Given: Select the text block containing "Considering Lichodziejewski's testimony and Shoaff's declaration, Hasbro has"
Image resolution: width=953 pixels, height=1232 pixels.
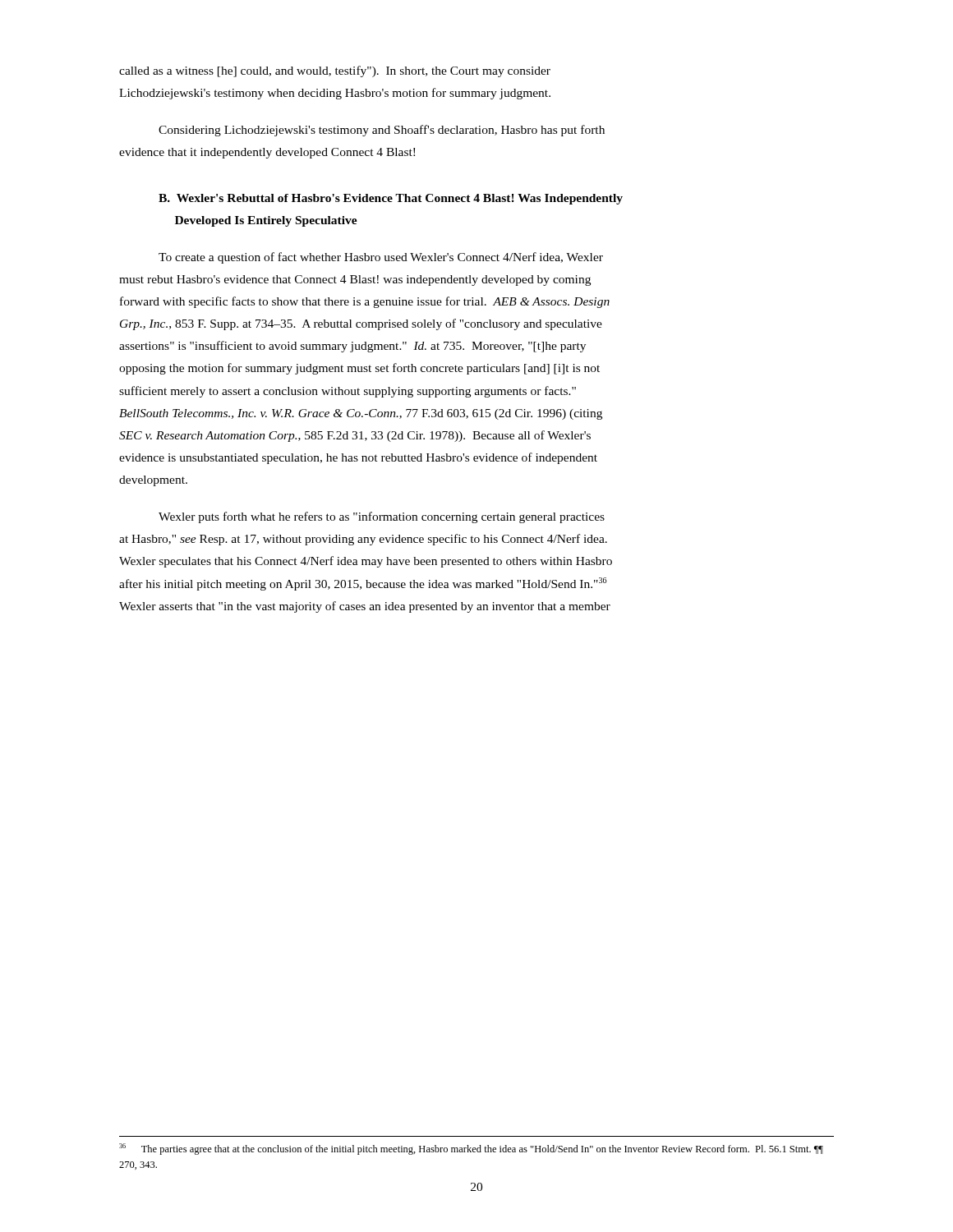Looking at the screenshot, I should [x=476, y=141].
